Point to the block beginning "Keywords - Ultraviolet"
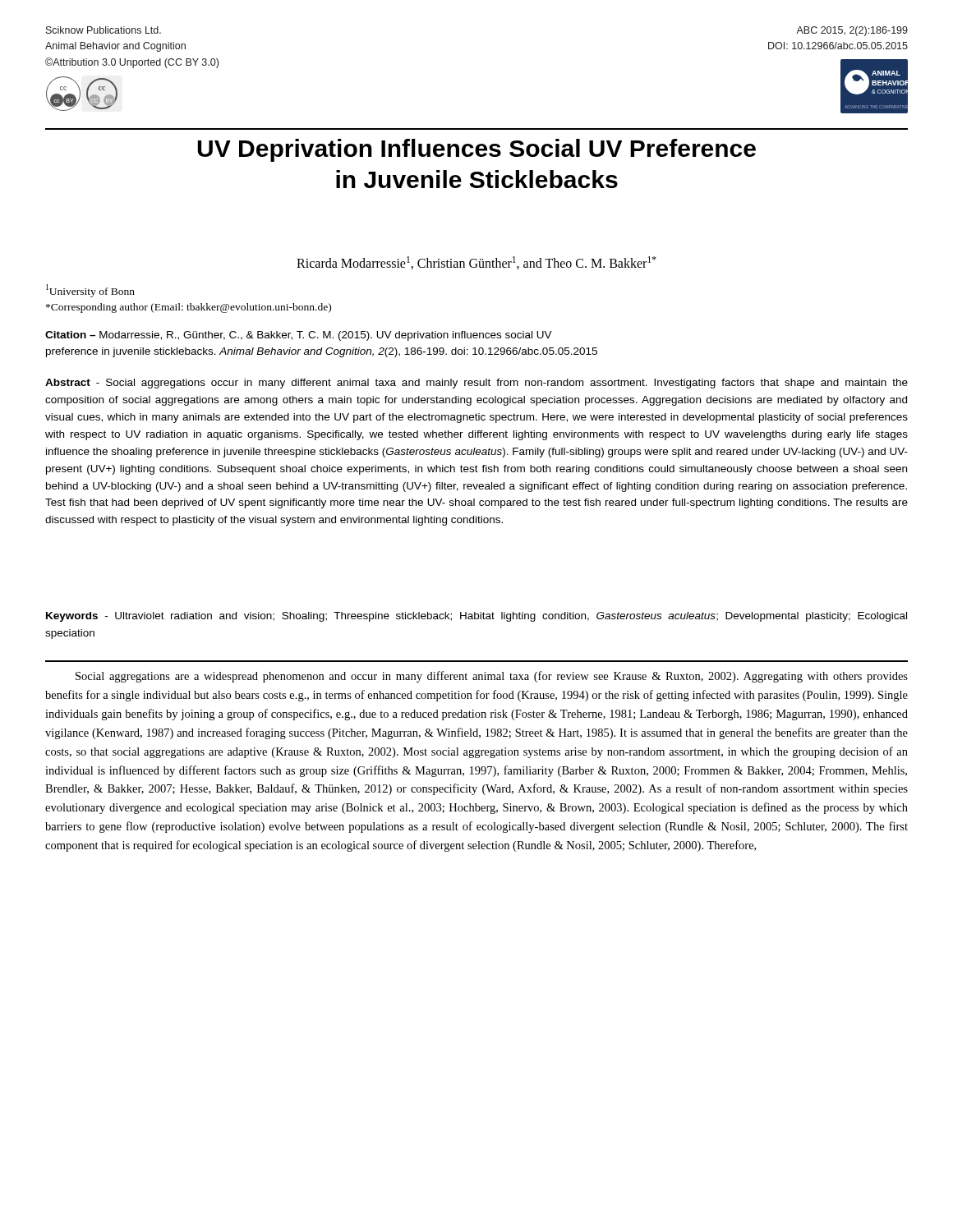 pyautogui.click(x=476, y=624)
